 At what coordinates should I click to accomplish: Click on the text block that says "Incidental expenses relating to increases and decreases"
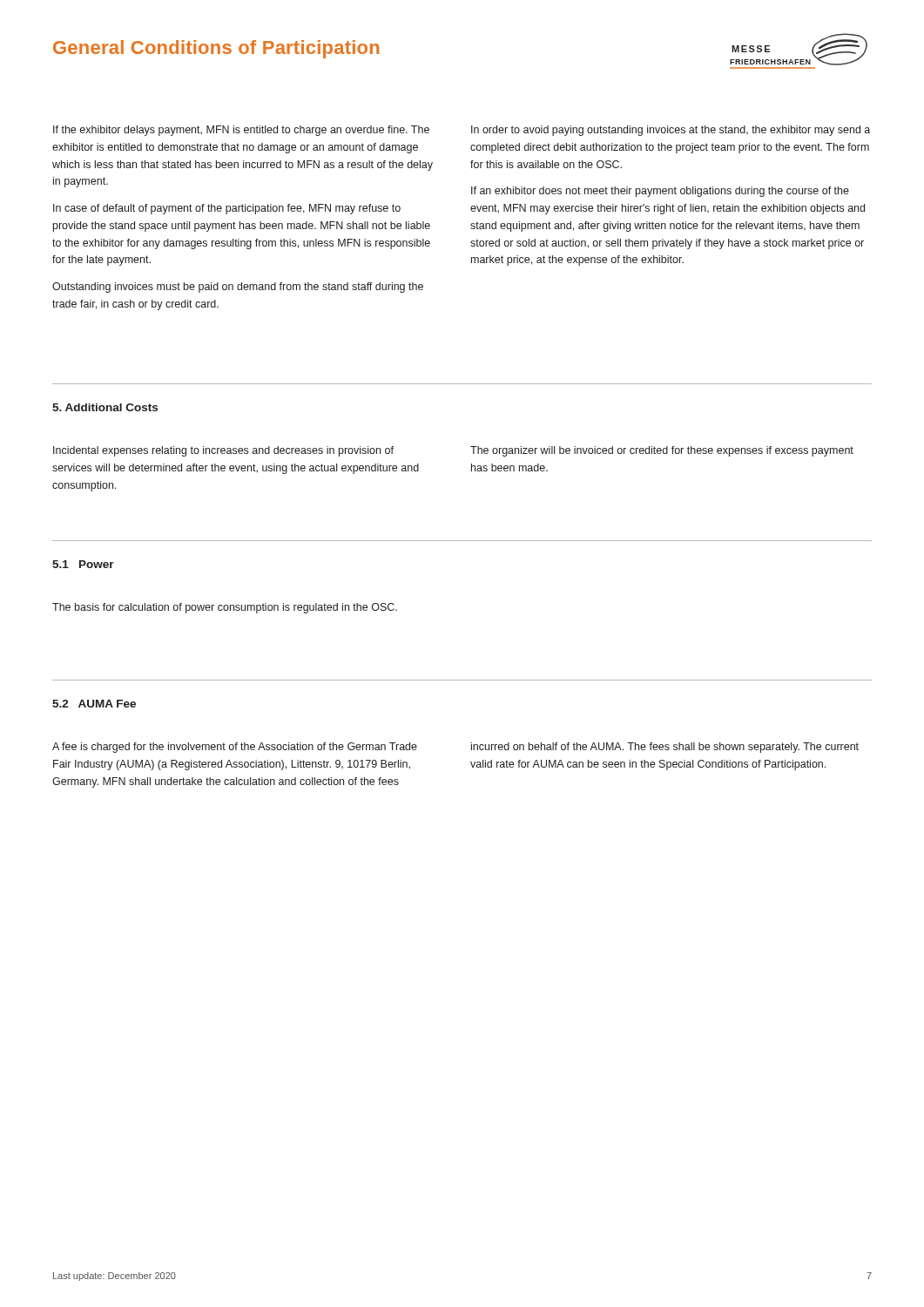pos(244,468)
